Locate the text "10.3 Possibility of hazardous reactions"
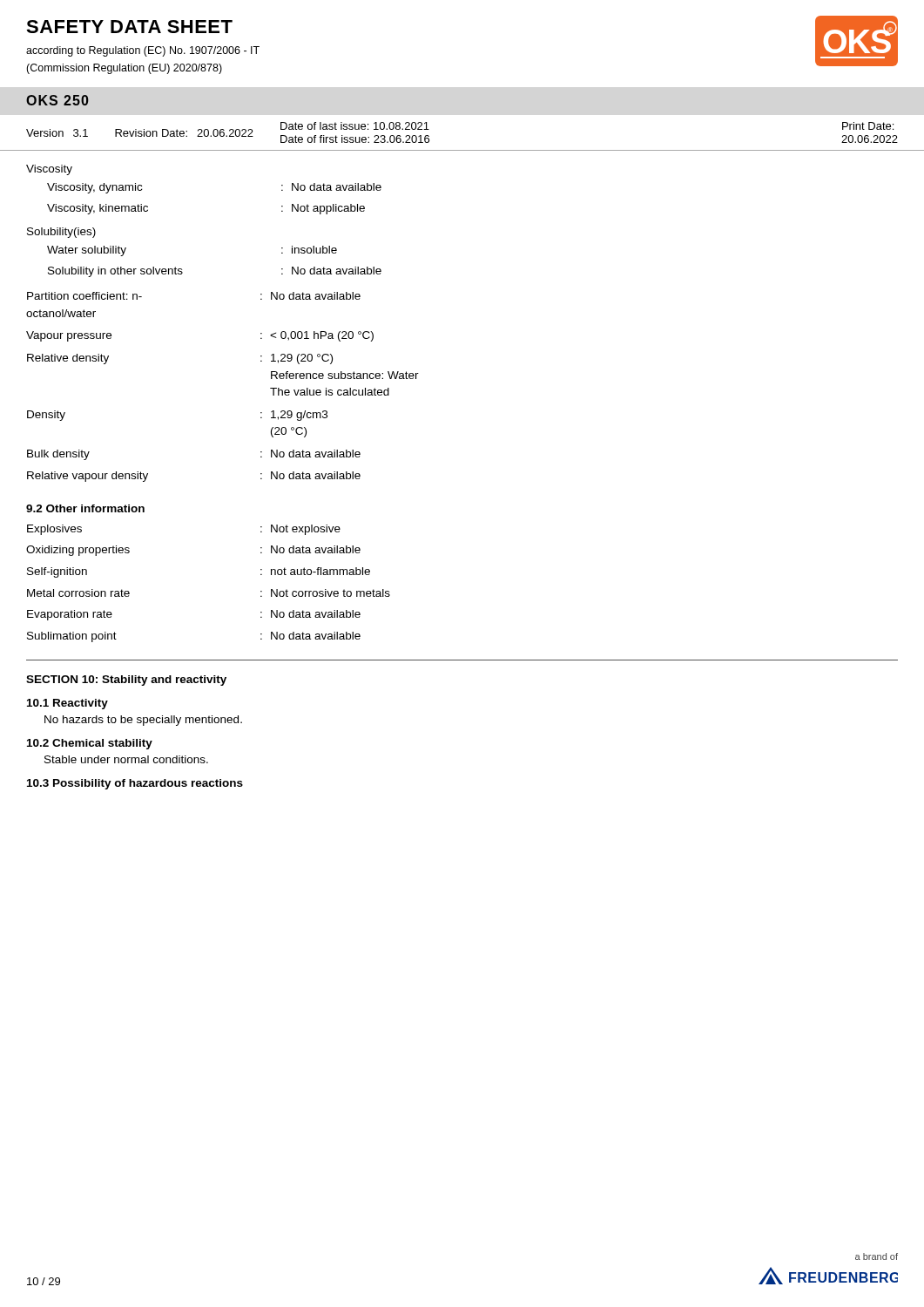This screenshot has height=1307, width=924. 135,783
